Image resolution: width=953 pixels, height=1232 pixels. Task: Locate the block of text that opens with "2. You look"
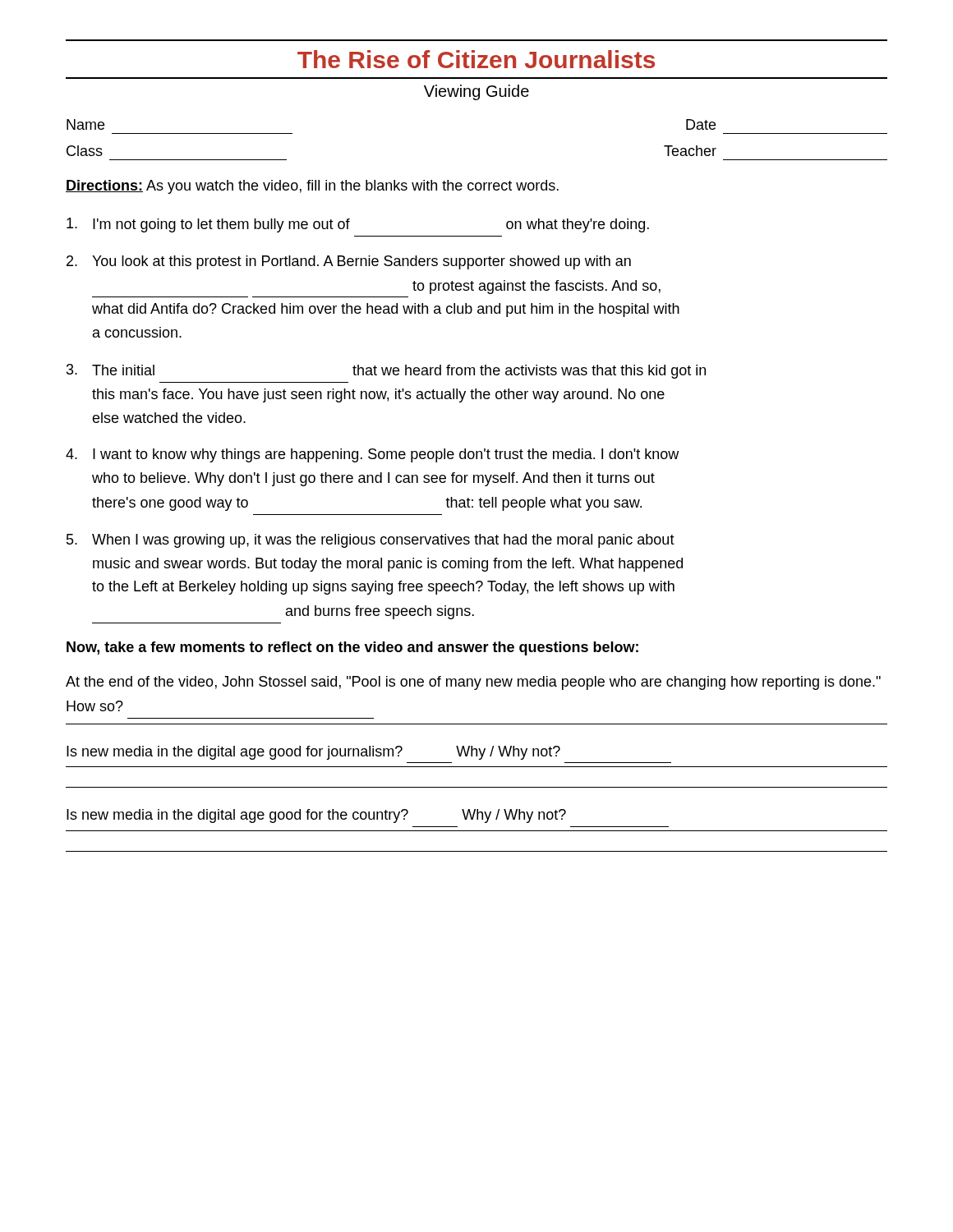click(476, 297)
